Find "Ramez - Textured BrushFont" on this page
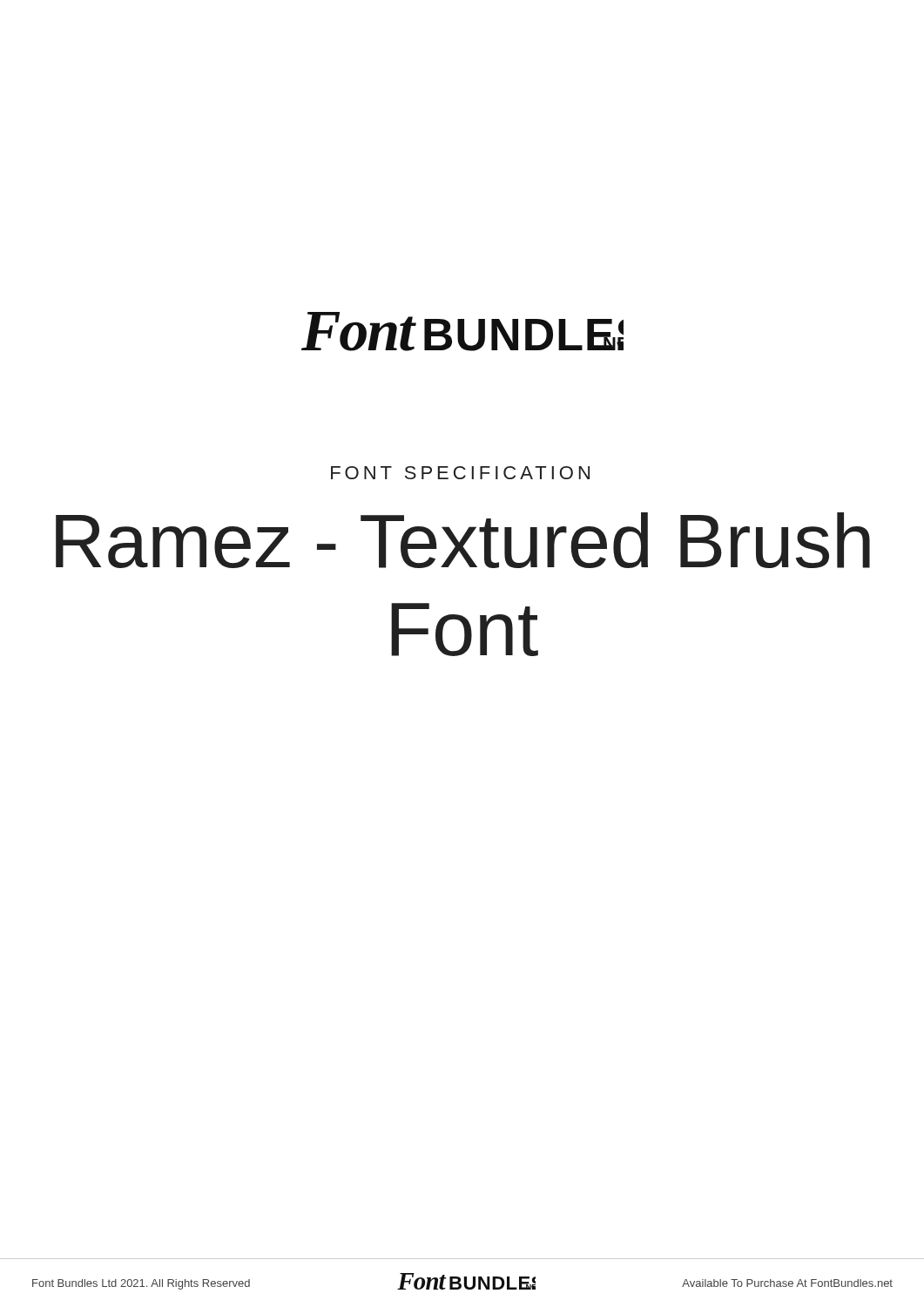Viewport: 924px width, 1307px height. pyautogui.click(x=462, y=585)
